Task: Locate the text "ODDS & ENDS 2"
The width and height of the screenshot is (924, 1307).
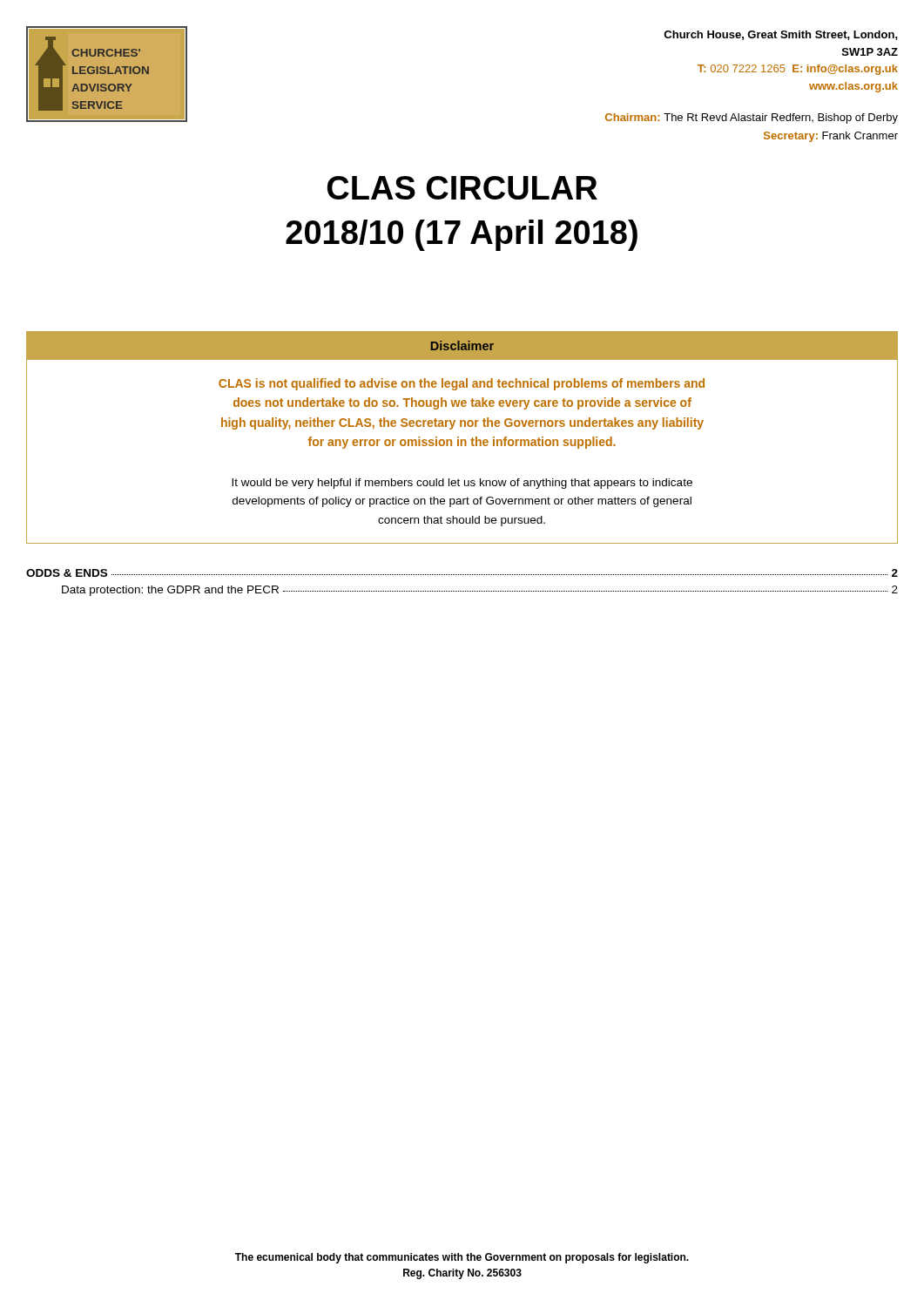Action: coord(462,573)
